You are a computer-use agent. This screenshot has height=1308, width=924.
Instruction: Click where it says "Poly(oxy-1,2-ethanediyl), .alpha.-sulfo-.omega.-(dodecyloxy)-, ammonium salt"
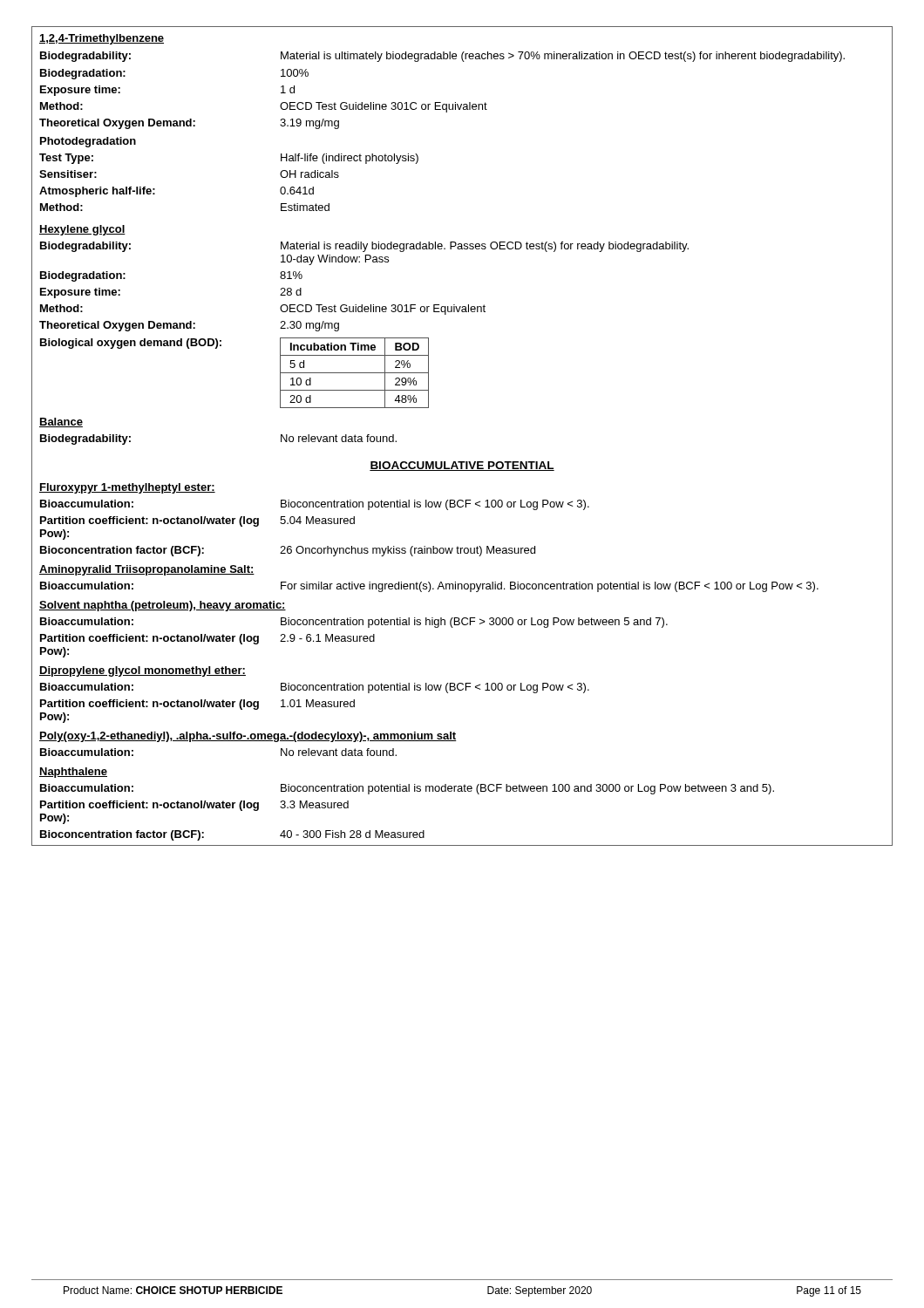pos(248,735)
